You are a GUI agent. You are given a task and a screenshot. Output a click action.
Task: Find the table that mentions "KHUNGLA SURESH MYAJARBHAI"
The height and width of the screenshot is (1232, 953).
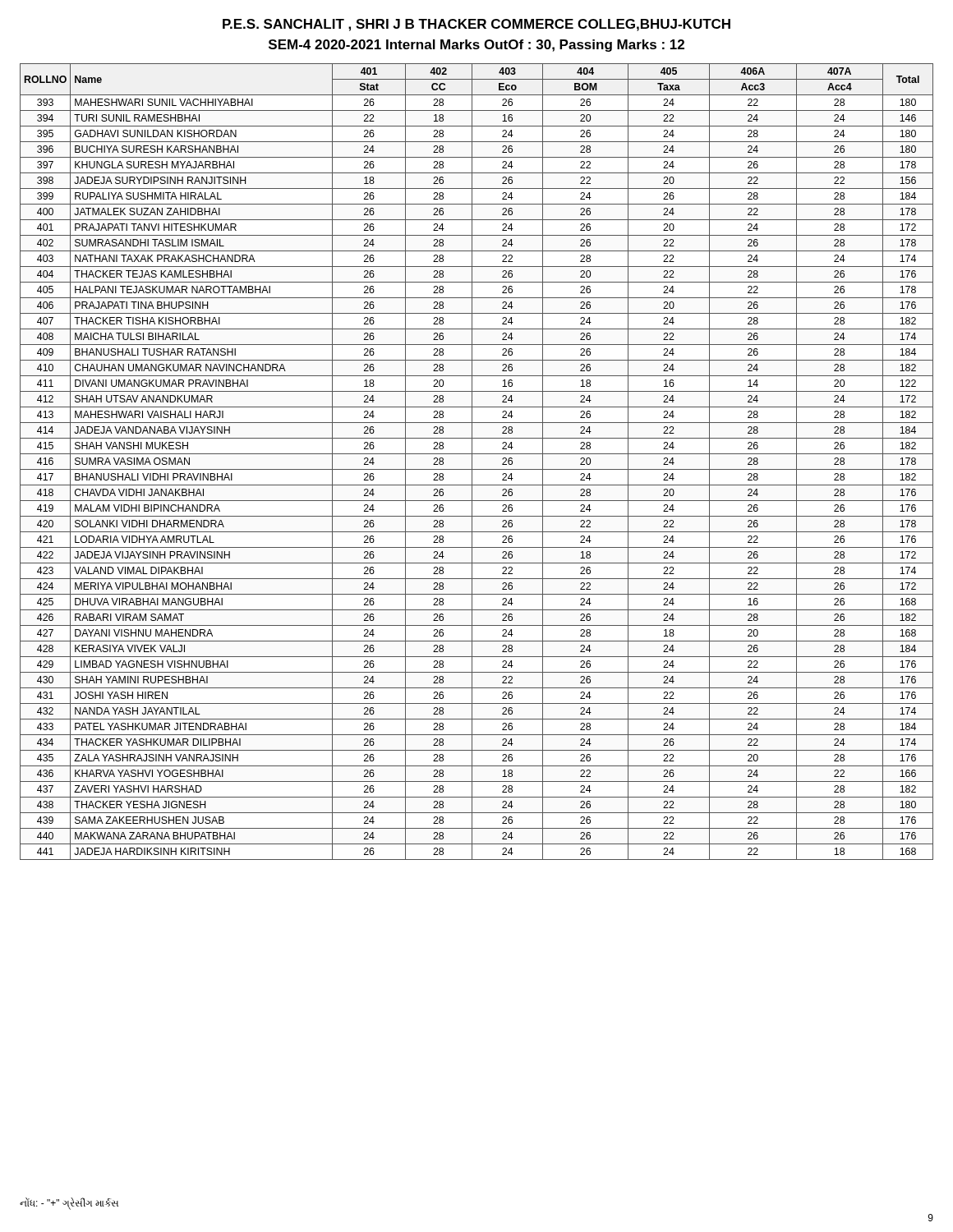point(476,462)
